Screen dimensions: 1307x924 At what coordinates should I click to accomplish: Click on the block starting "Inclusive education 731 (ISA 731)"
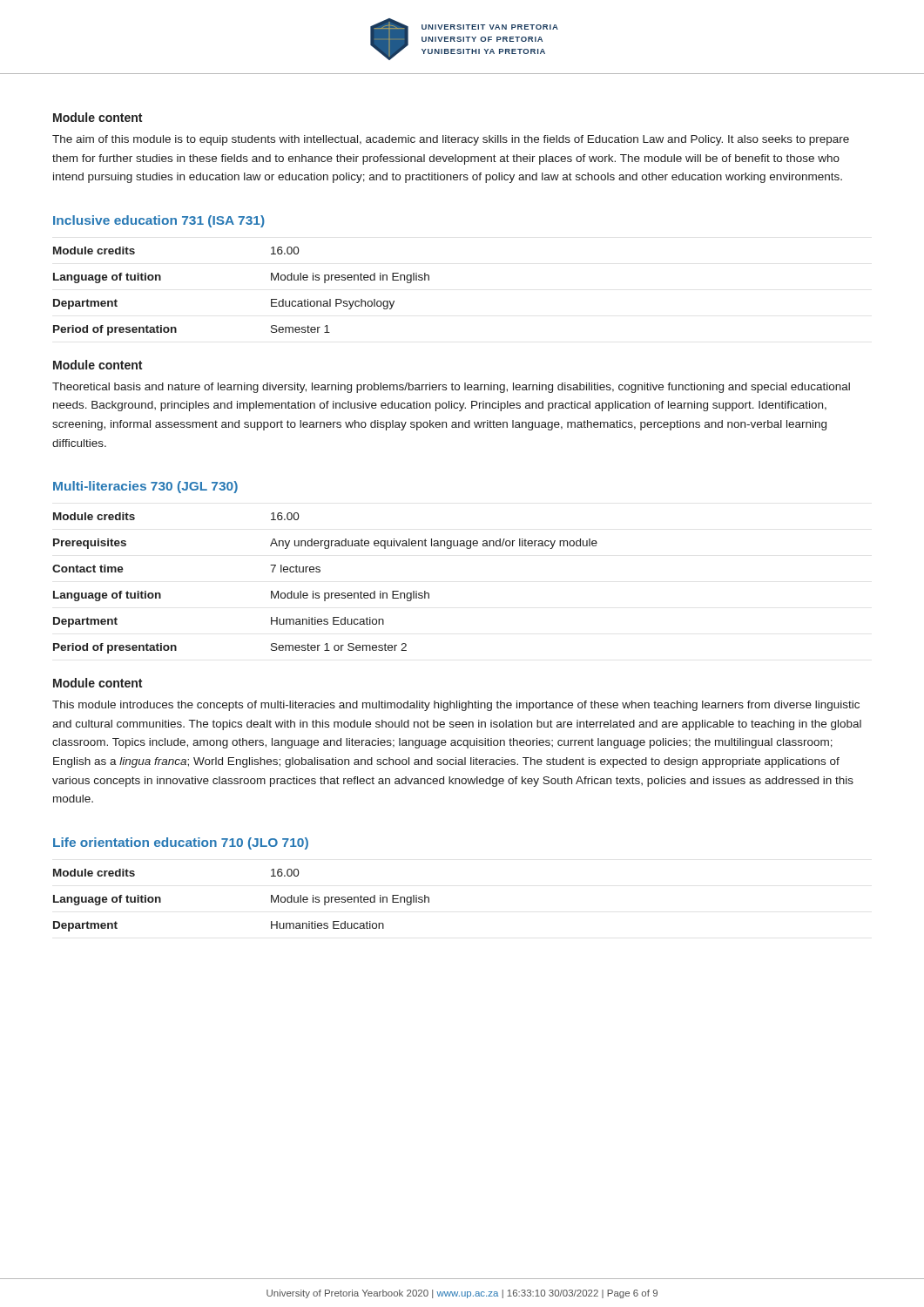click(x=159, y=220)
